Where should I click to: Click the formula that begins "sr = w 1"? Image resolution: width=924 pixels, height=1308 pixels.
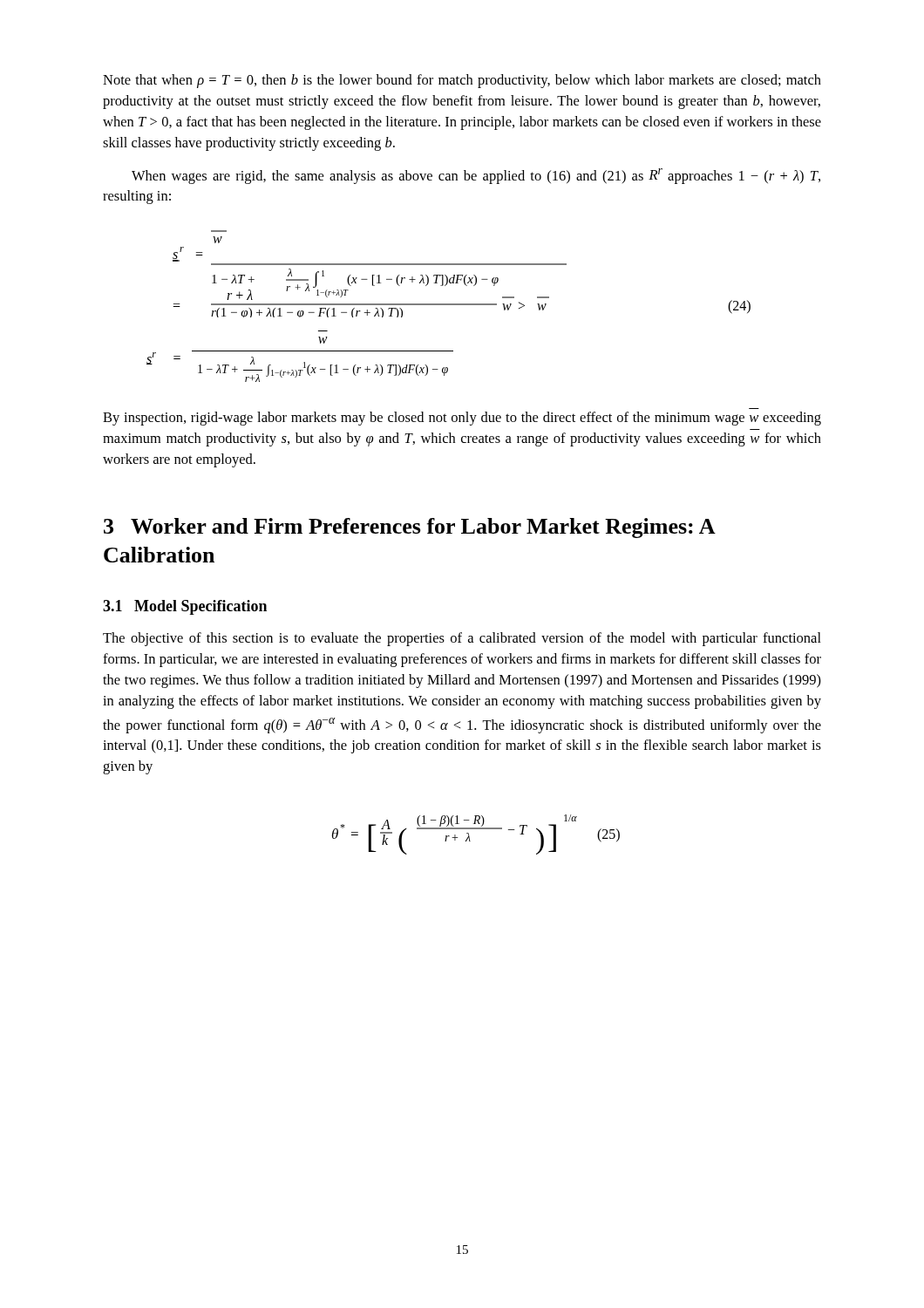tap(323, 340)
